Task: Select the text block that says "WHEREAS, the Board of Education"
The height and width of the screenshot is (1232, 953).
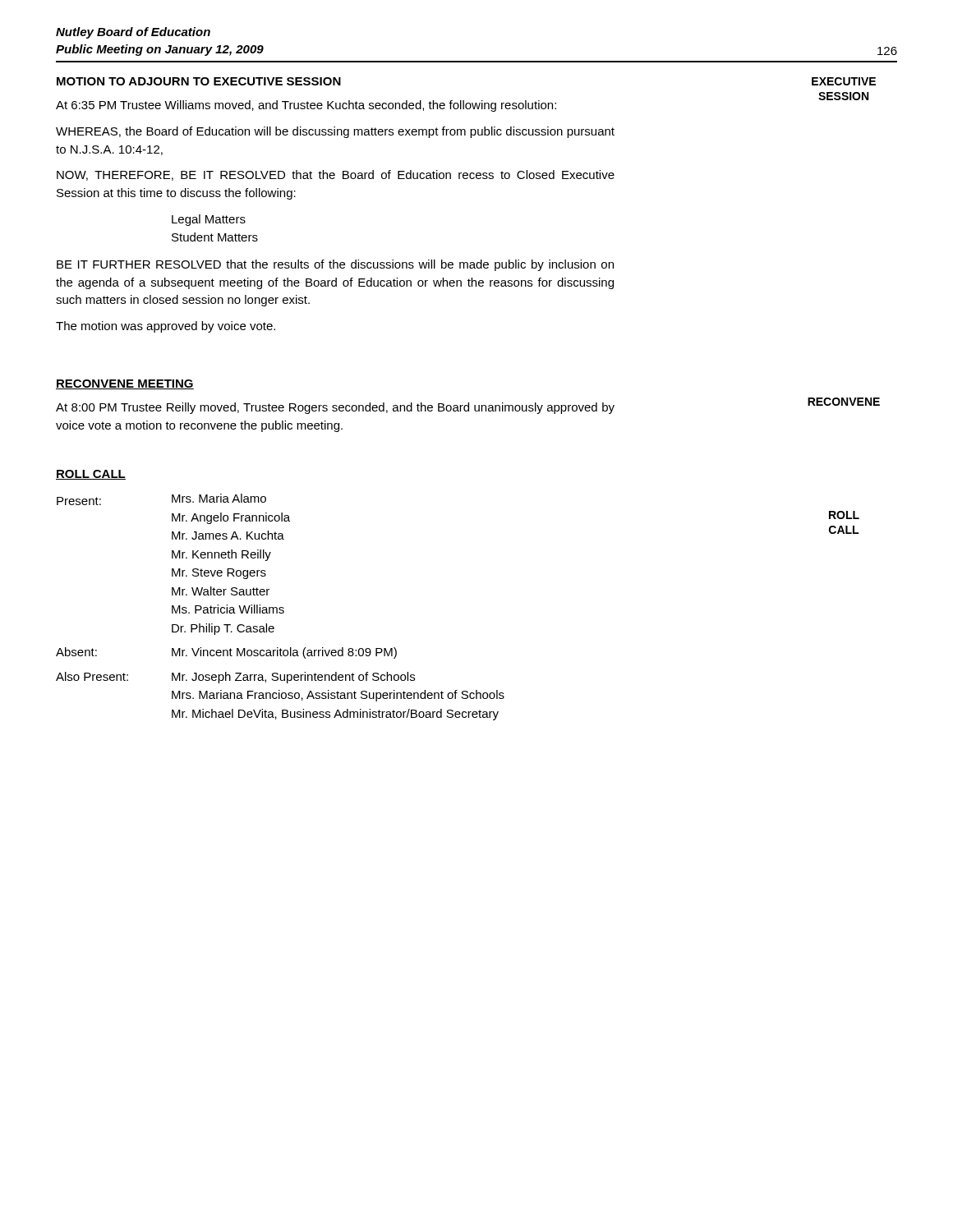Action: [x=335, y=140]
